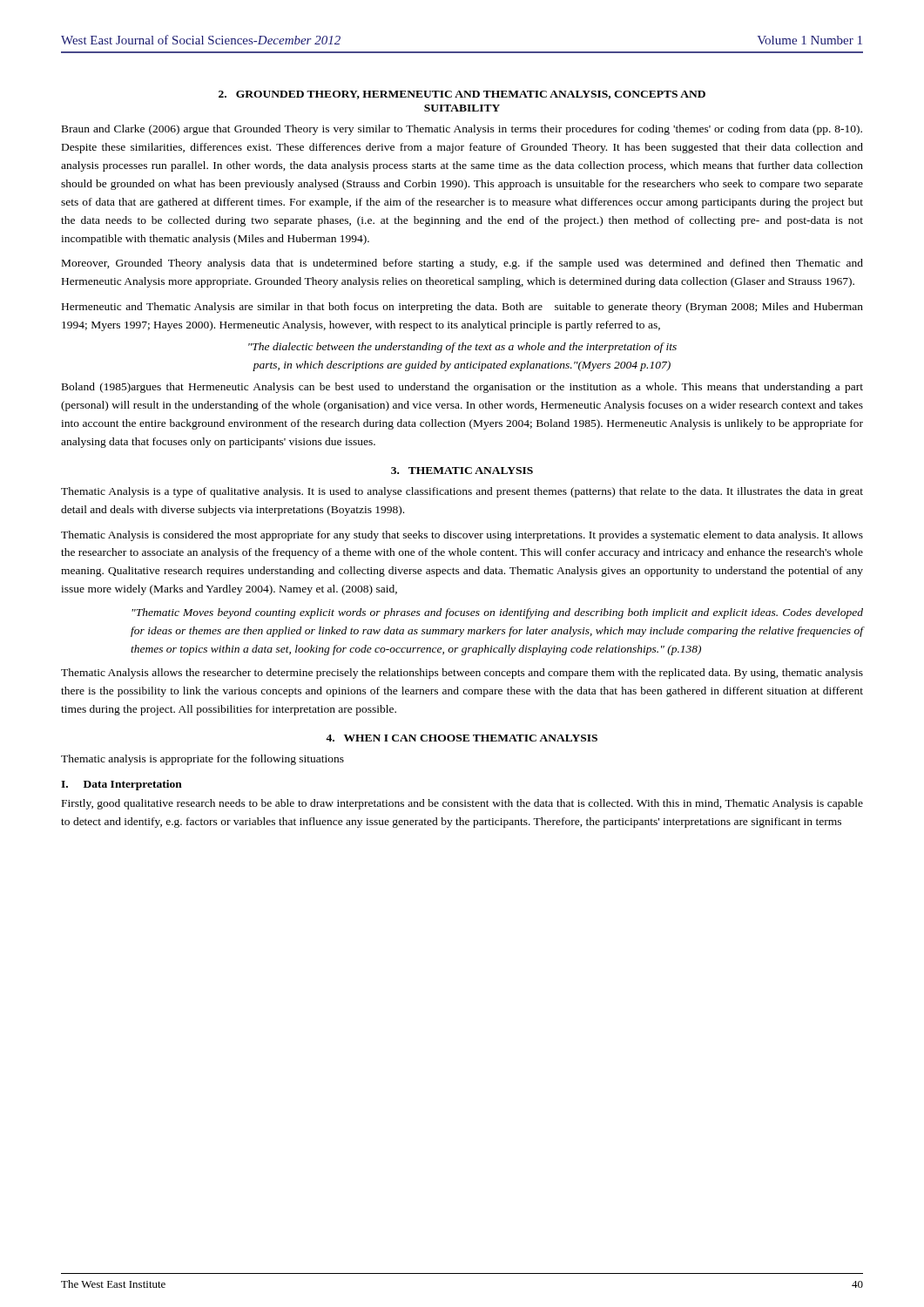Click on the section header that reads "I. Data Interpretation"
The height and width of the screenshot is (1307, 924).
click(121, 783)
